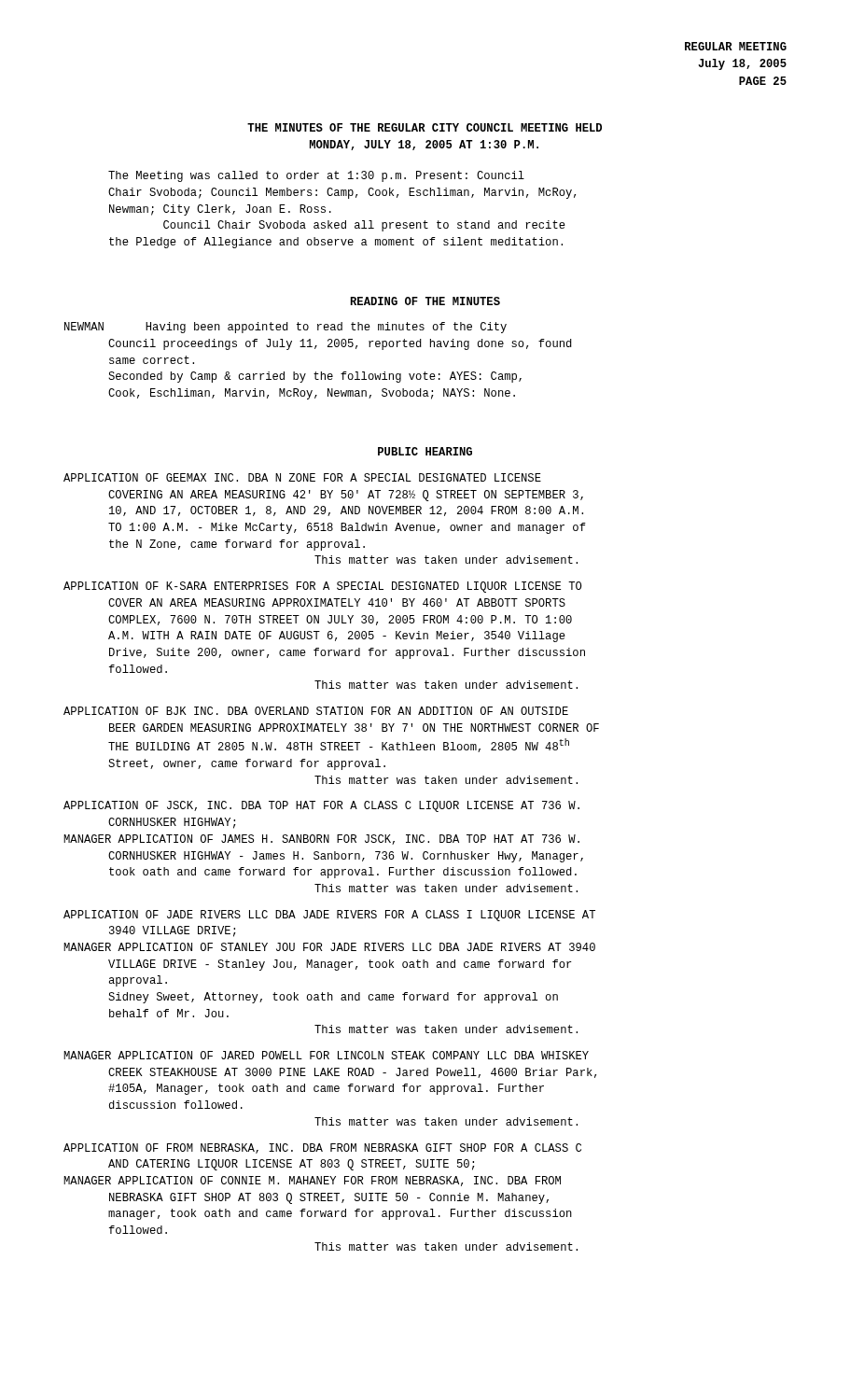The image size is (850, 1400).
Task: Locate the section header that reads "READING OF THE MINUTES"
Action: [425, 302]
